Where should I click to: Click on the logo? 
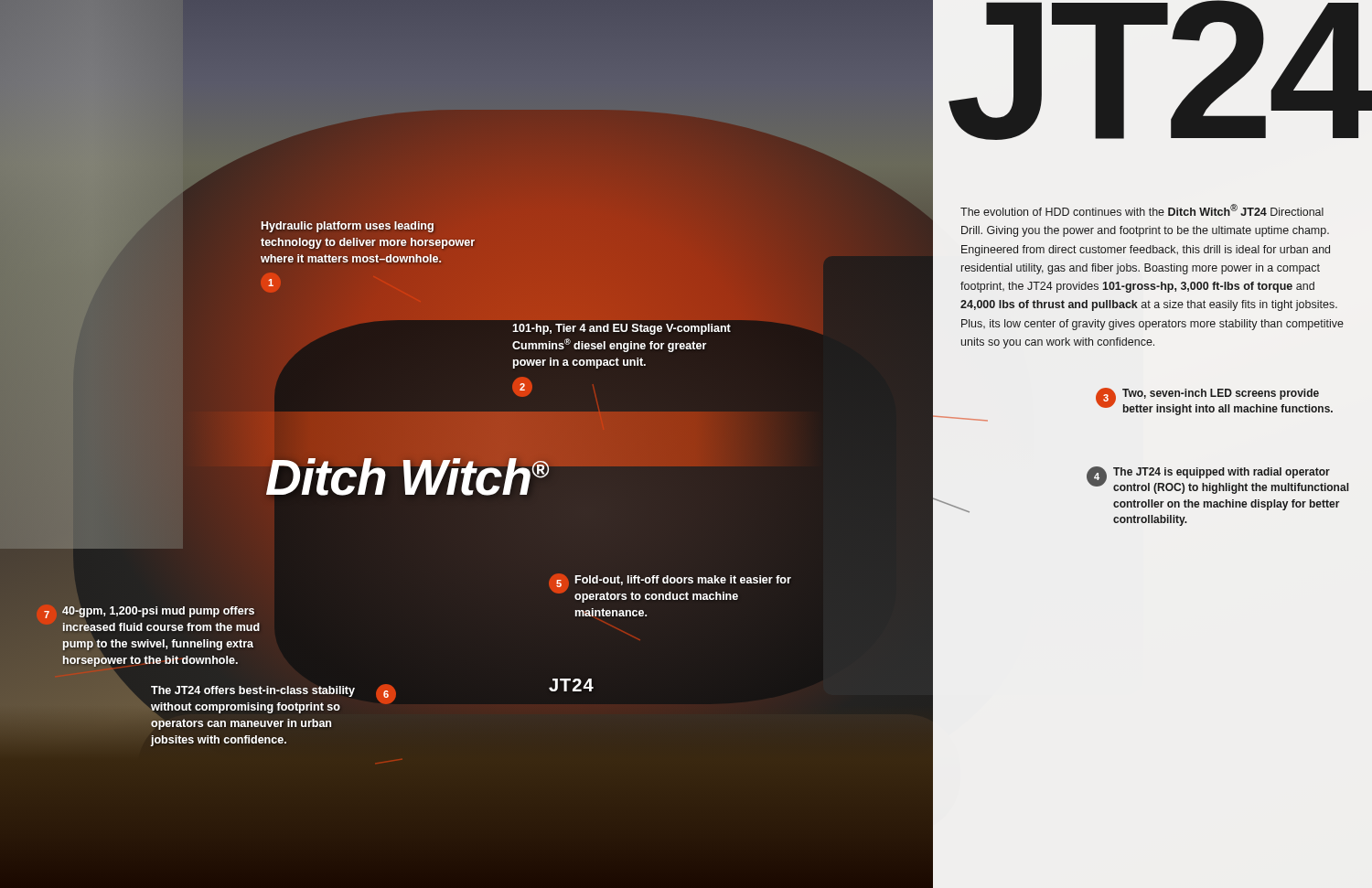[x=407, y=477]
